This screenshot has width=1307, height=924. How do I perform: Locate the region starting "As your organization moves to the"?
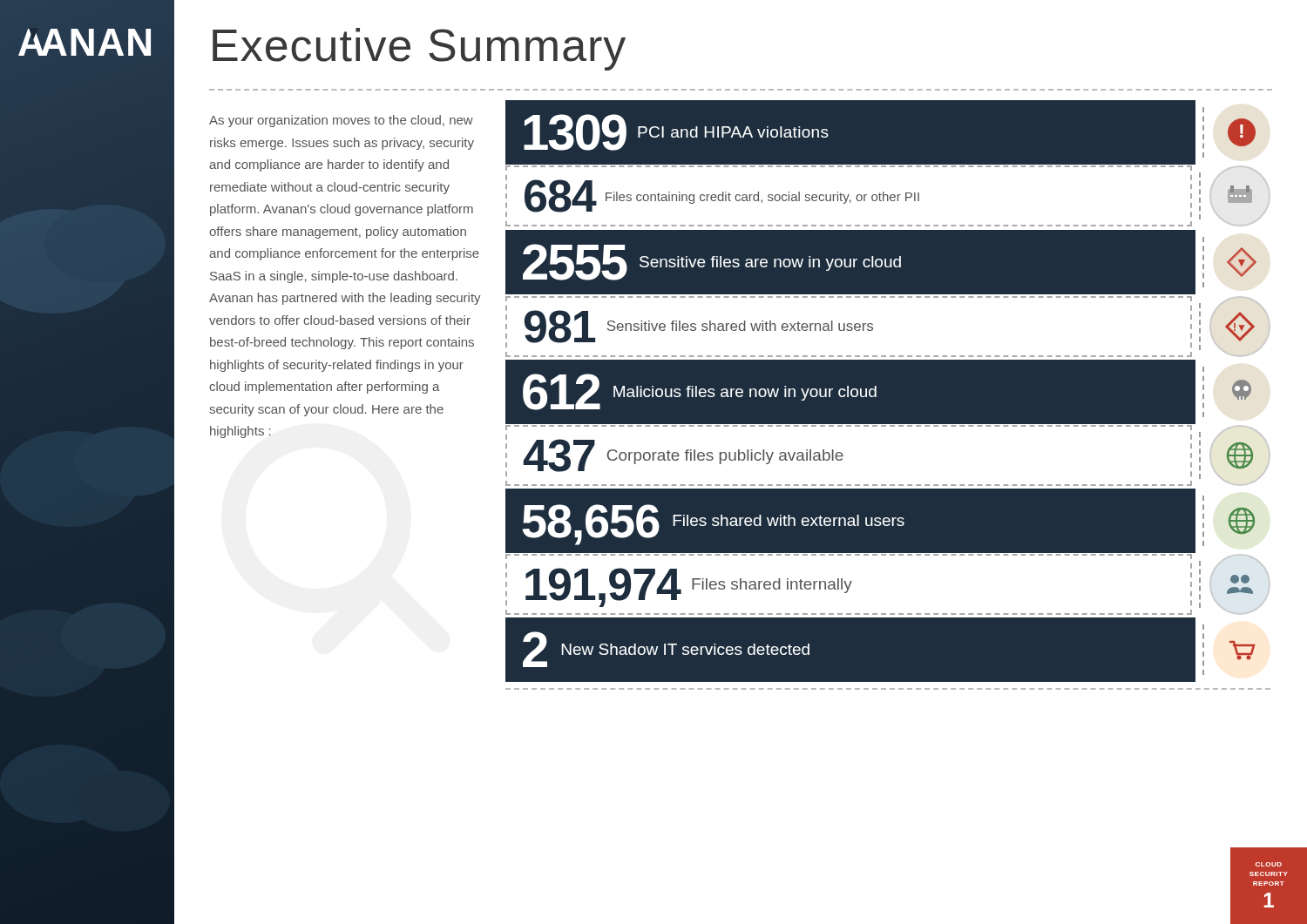click(345, 275)
